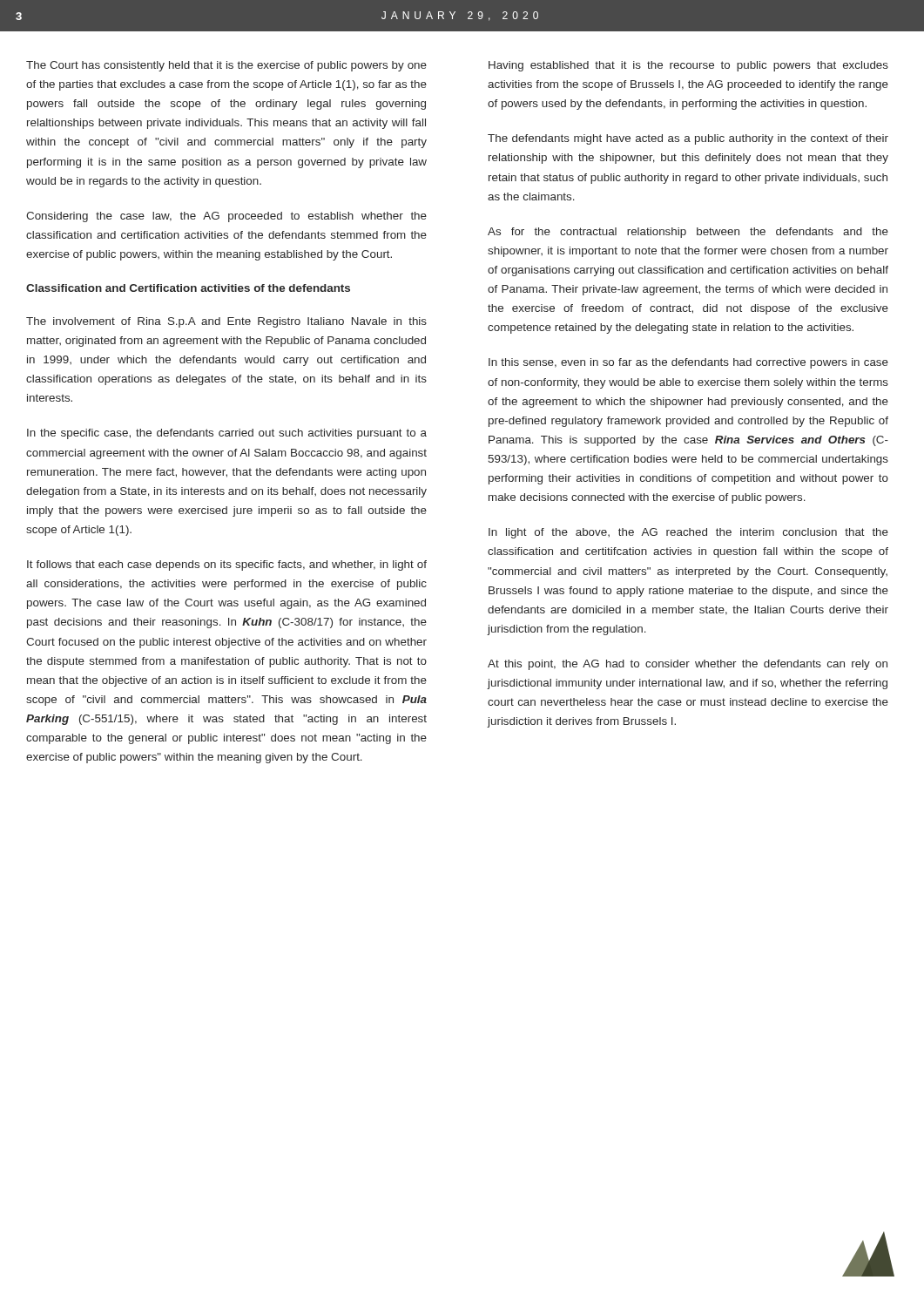Select the text starting "As for the contractual relationship between the"

click(688, 279)
